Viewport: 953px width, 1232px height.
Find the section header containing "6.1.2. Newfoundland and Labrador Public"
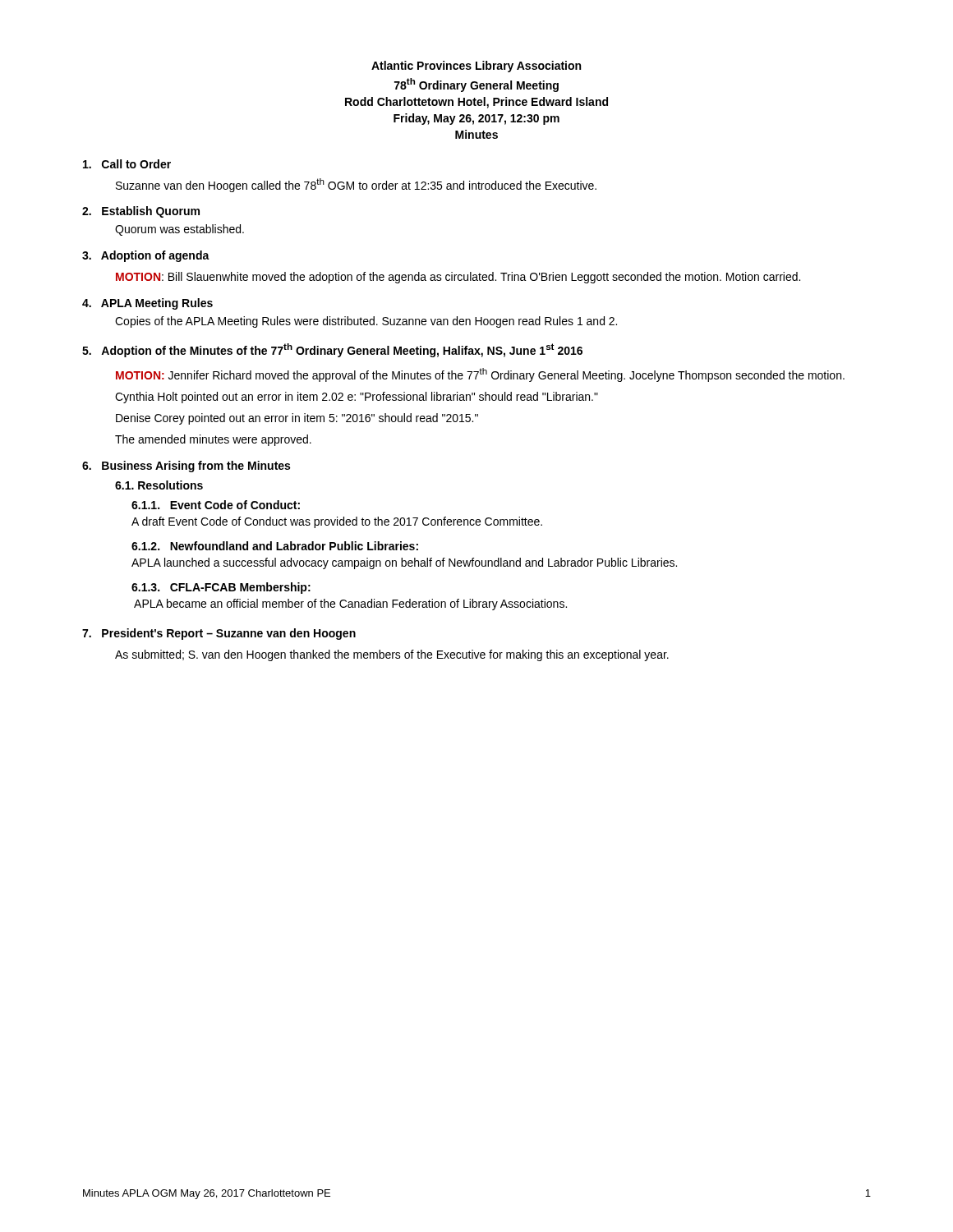(x=275, y=546)
